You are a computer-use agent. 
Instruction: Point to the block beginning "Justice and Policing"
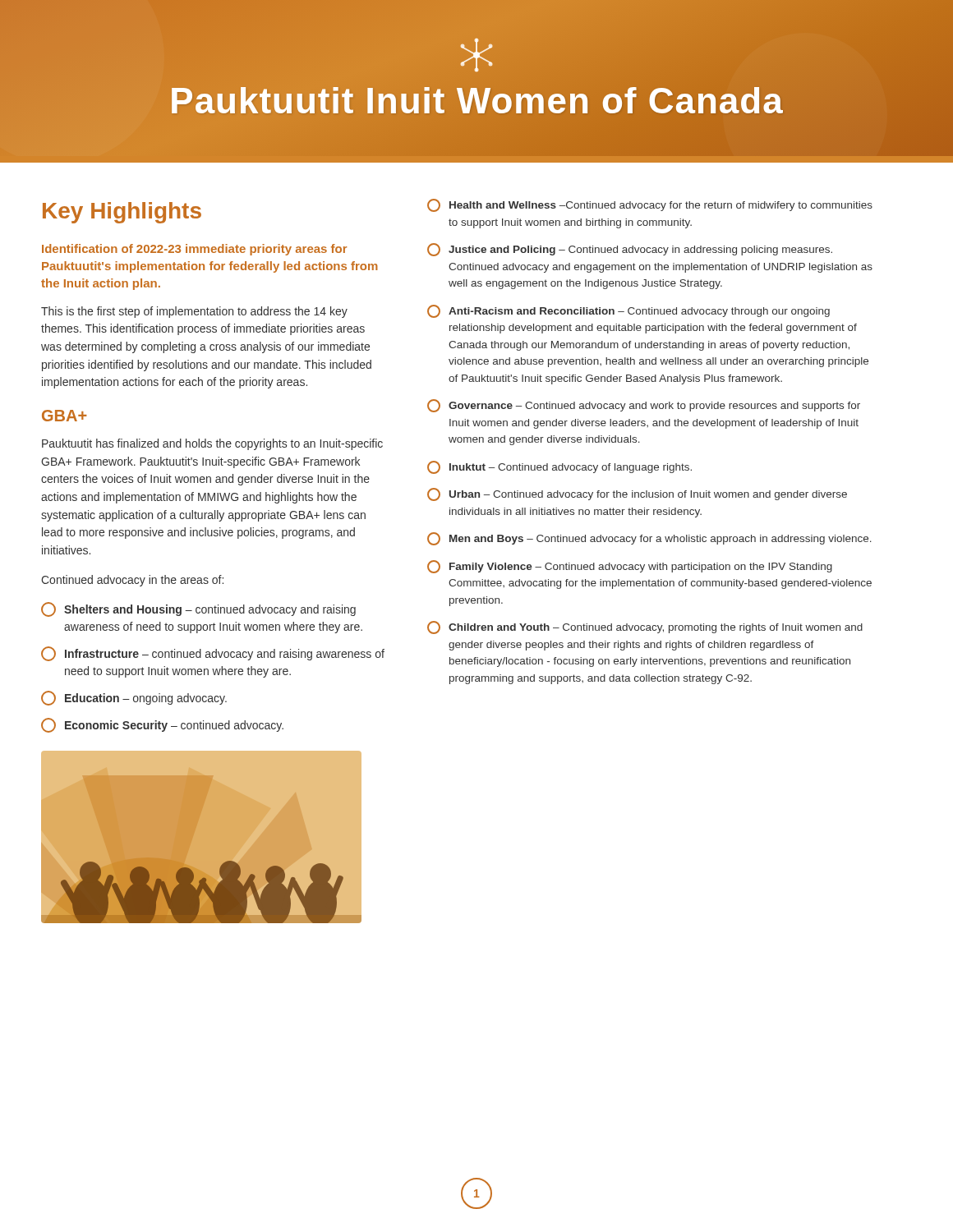click(x=653, y=267)
